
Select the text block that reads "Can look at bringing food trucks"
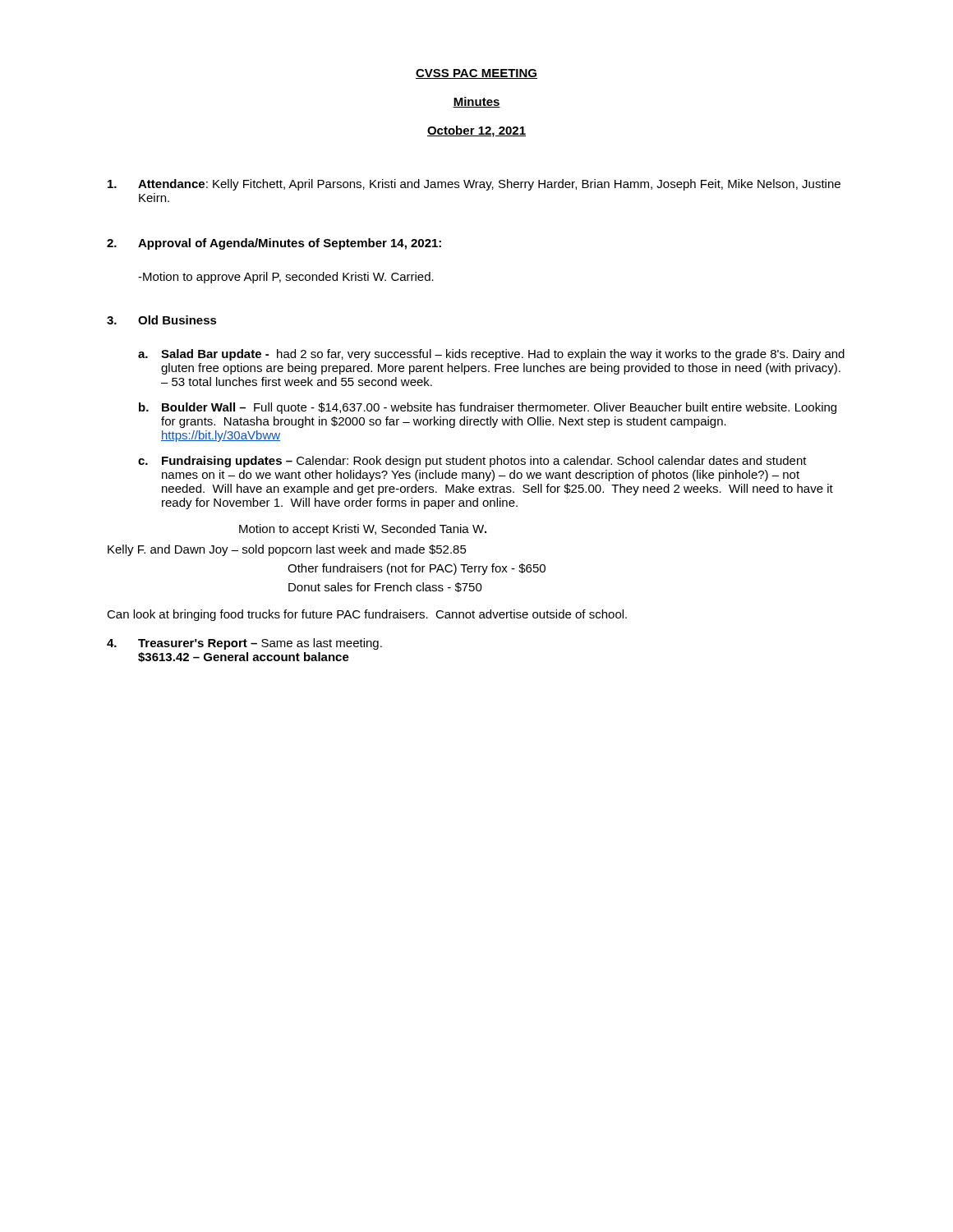click(367, 614)
